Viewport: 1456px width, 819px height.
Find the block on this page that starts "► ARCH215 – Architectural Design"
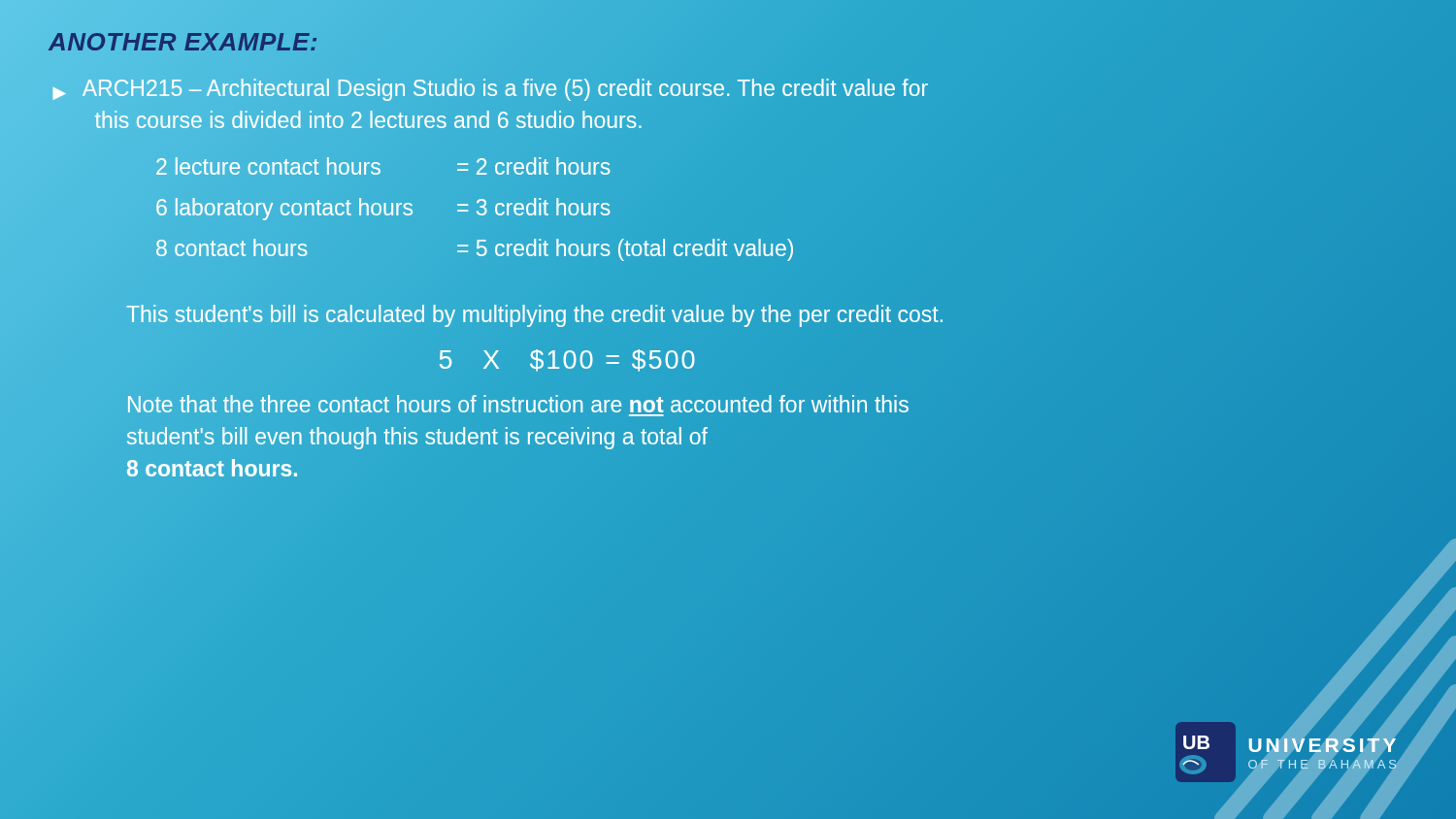click(488, 105)
